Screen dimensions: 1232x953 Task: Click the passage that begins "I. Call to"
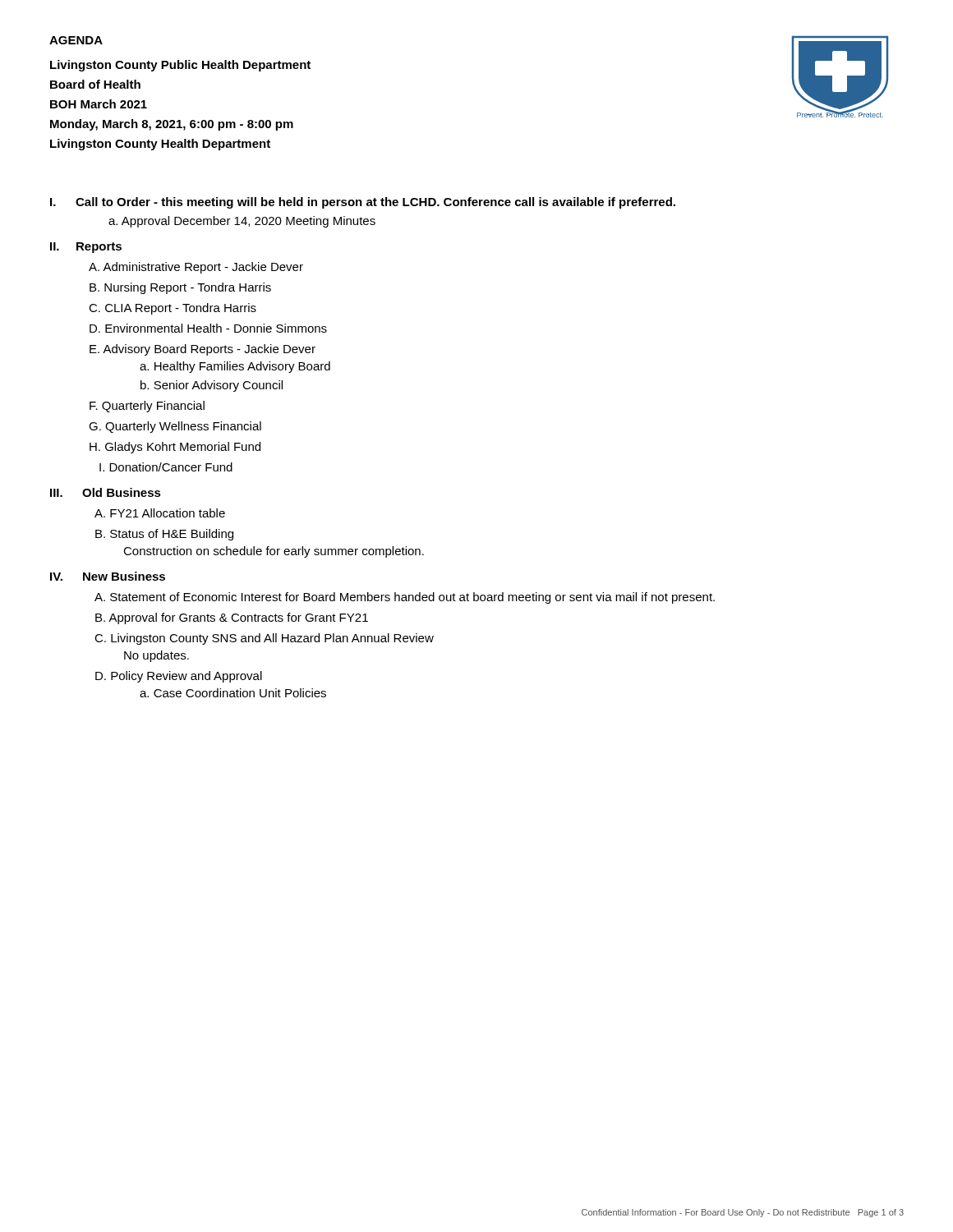pos(363,202)
